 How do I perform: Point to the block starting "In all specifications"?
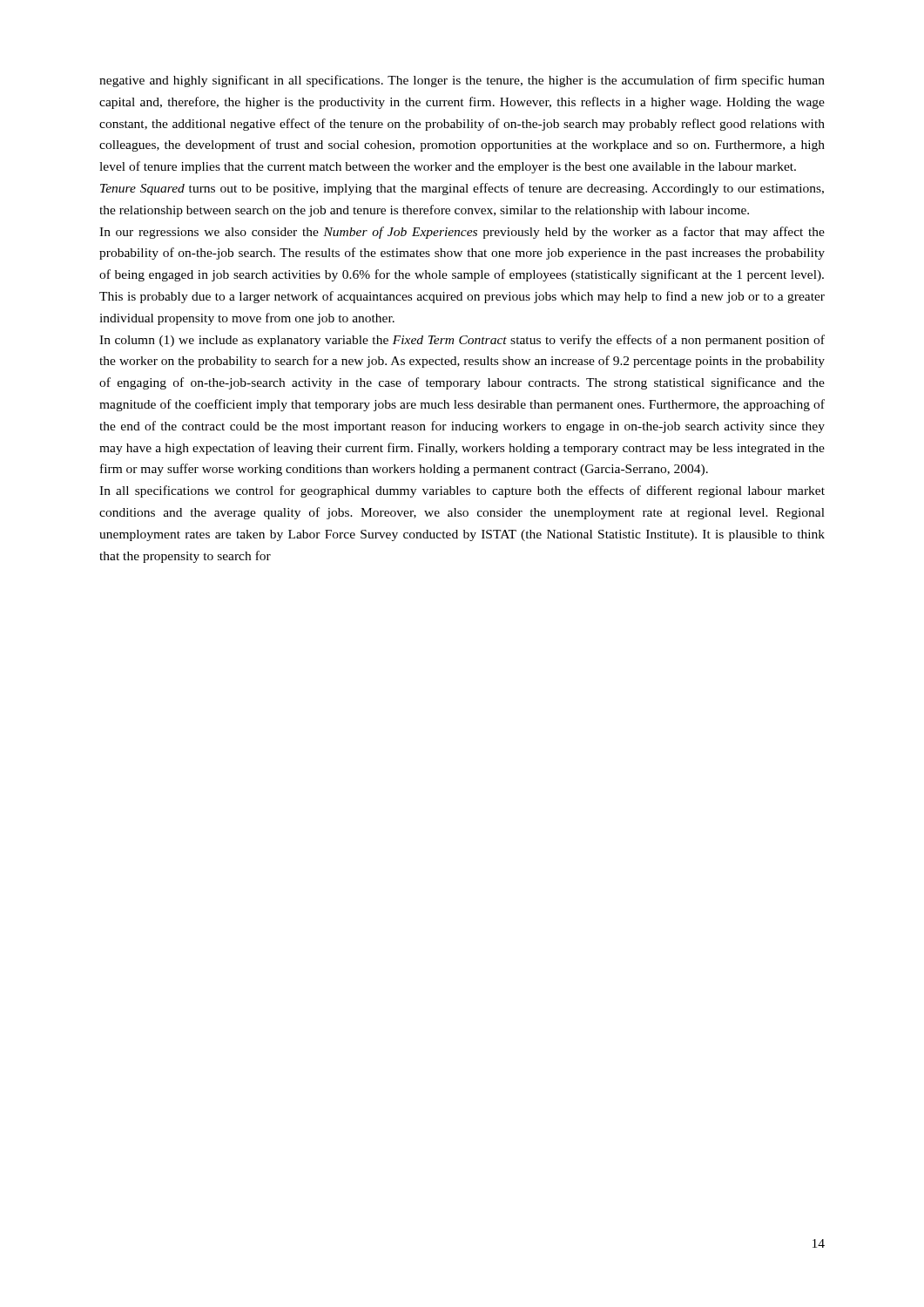[462, 523]
